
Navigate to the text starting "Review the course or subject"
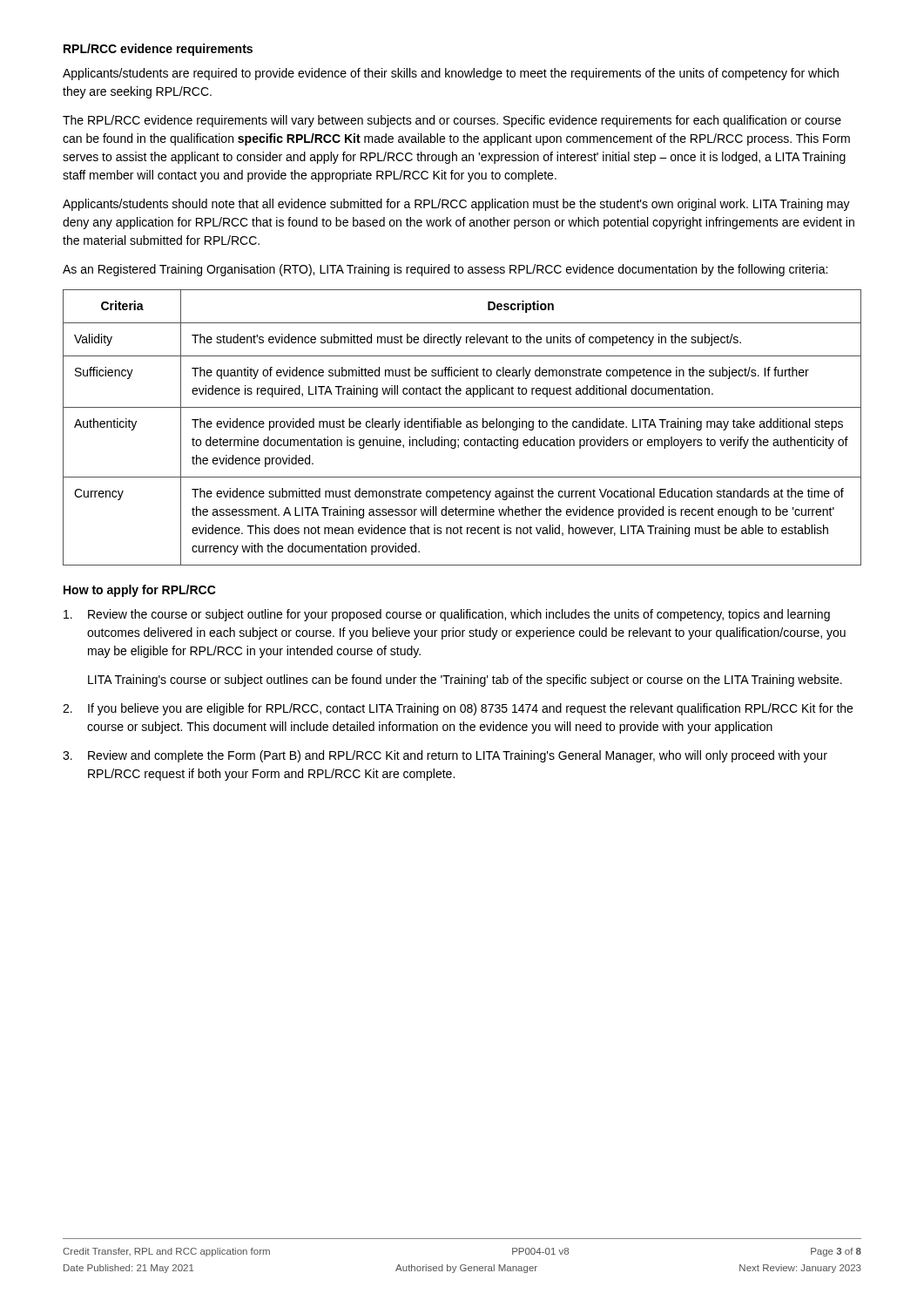(462, 633)
